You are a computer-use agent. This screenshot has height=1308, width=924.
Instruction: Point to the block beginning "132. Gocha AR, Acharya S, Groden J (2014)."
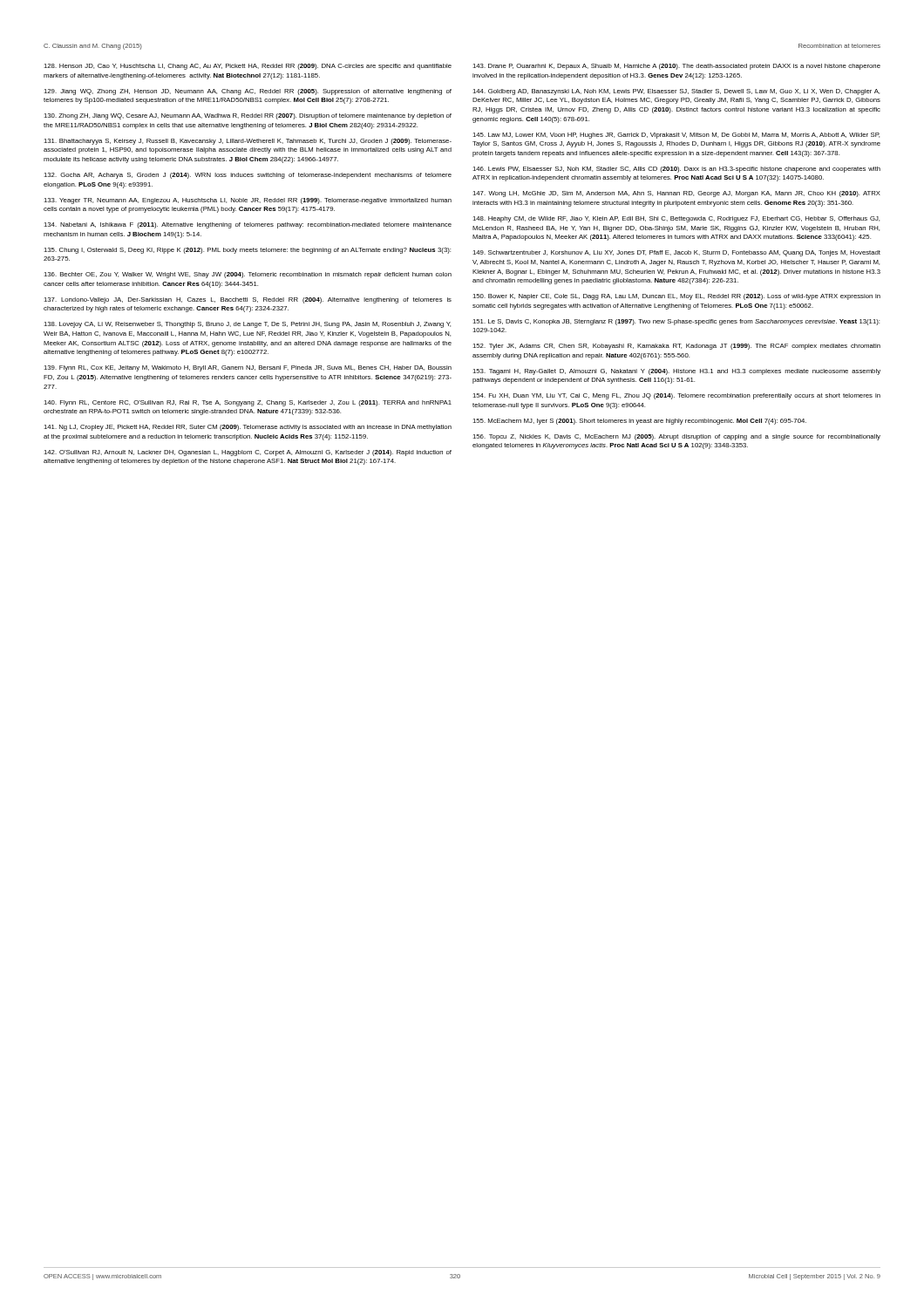(x=248, y=179)
